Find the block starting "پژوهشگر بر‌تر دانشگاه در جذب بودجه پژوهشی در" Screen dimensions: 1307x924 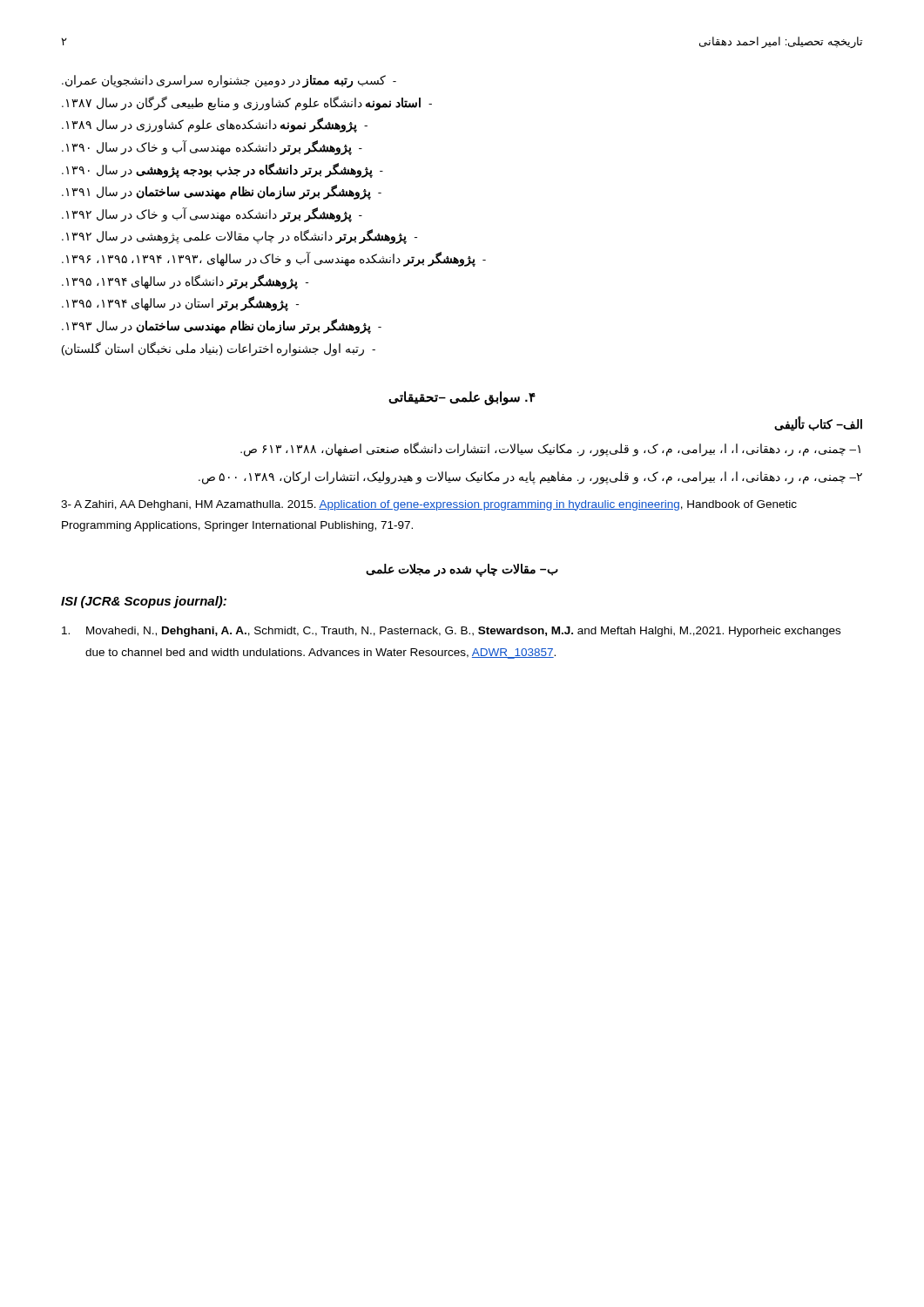224,170
